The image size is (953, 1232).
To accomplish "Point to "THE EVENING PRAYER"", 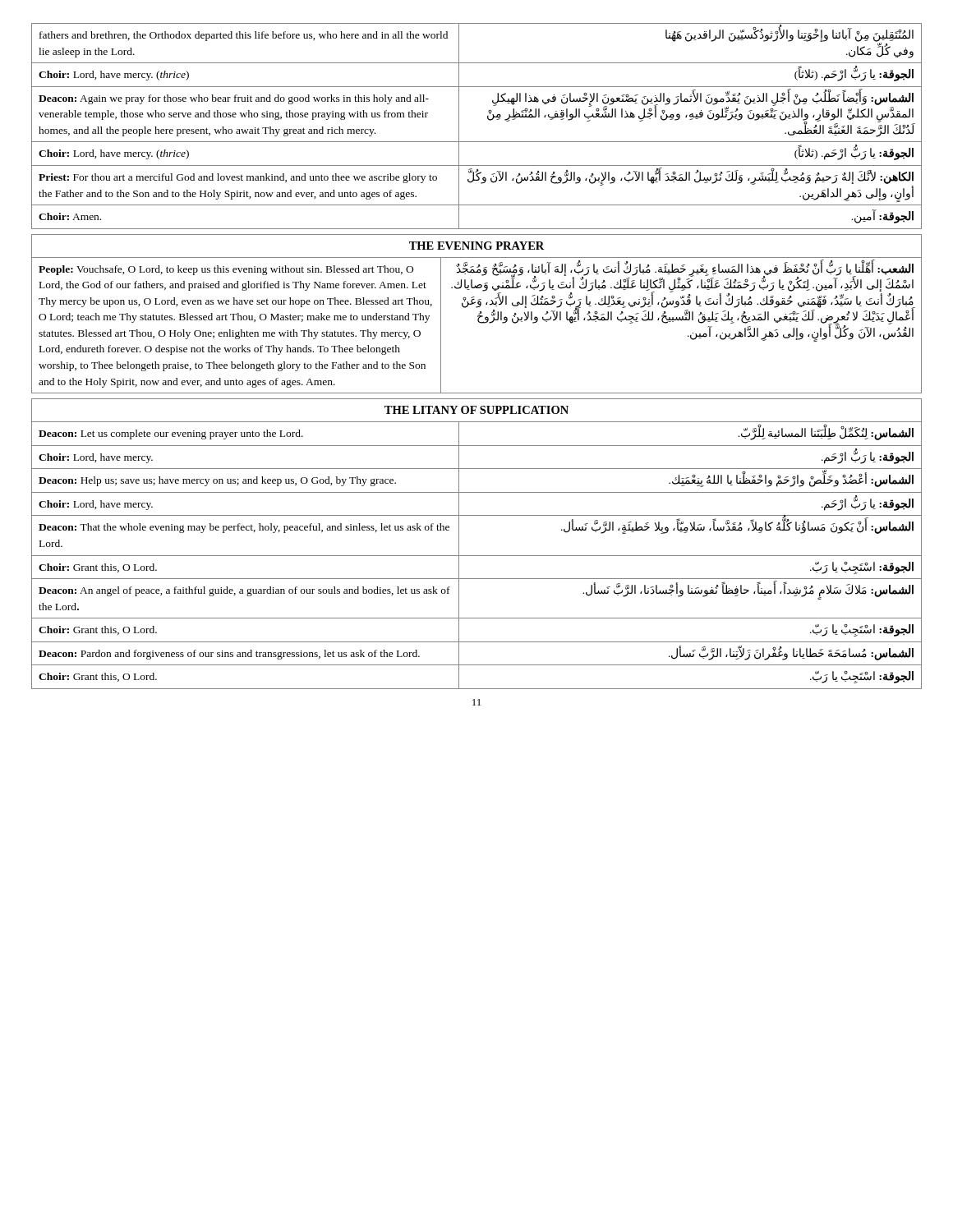I will pyautogui.click(x=476, y=245).
